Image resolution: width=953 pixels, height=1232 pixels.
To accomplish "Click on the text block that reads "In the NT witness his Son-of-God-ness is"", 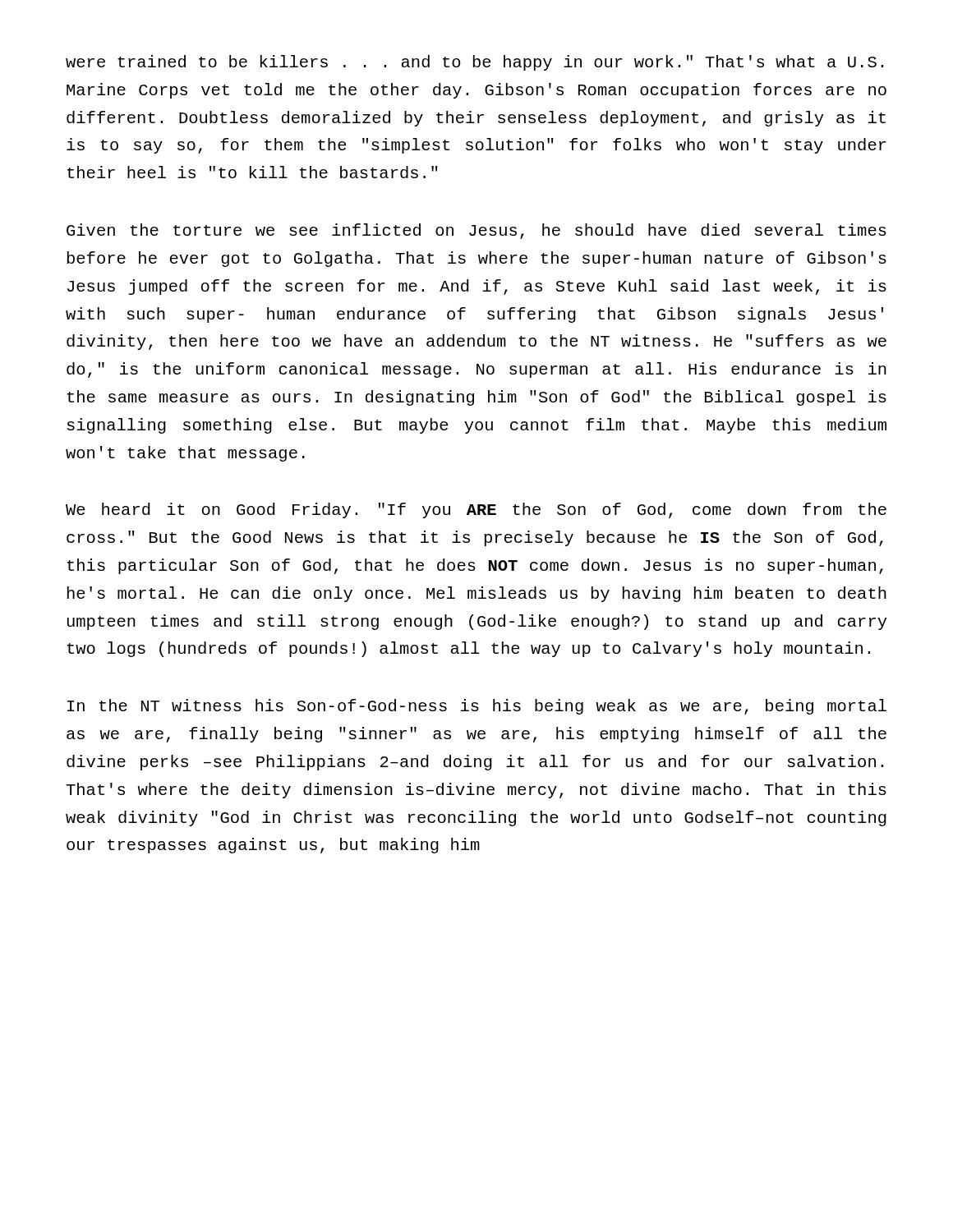I will tap(476, 776).
